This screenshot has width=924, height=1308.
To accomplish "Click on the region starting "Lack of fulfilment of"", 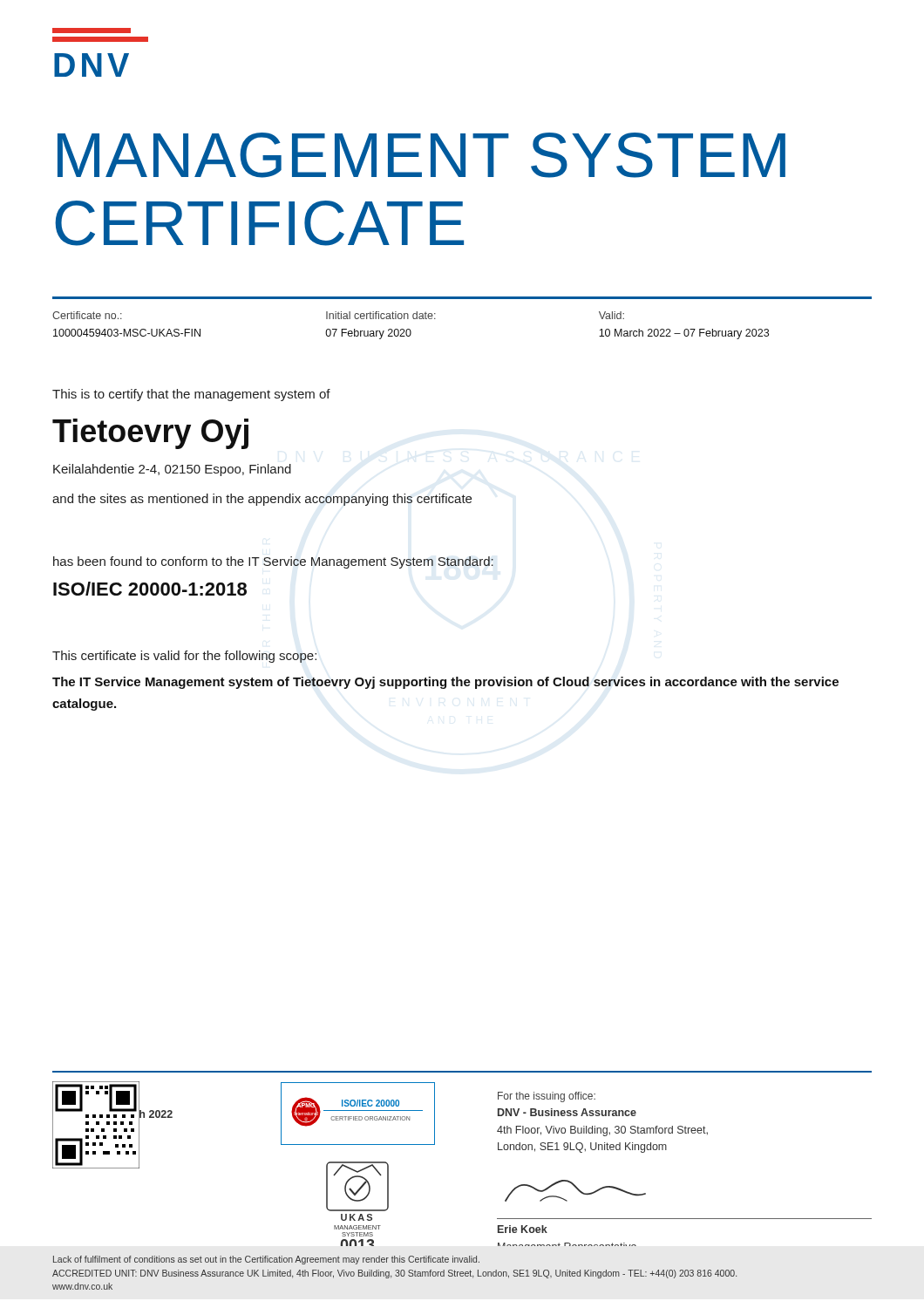I will click(x=395, y=1273).
